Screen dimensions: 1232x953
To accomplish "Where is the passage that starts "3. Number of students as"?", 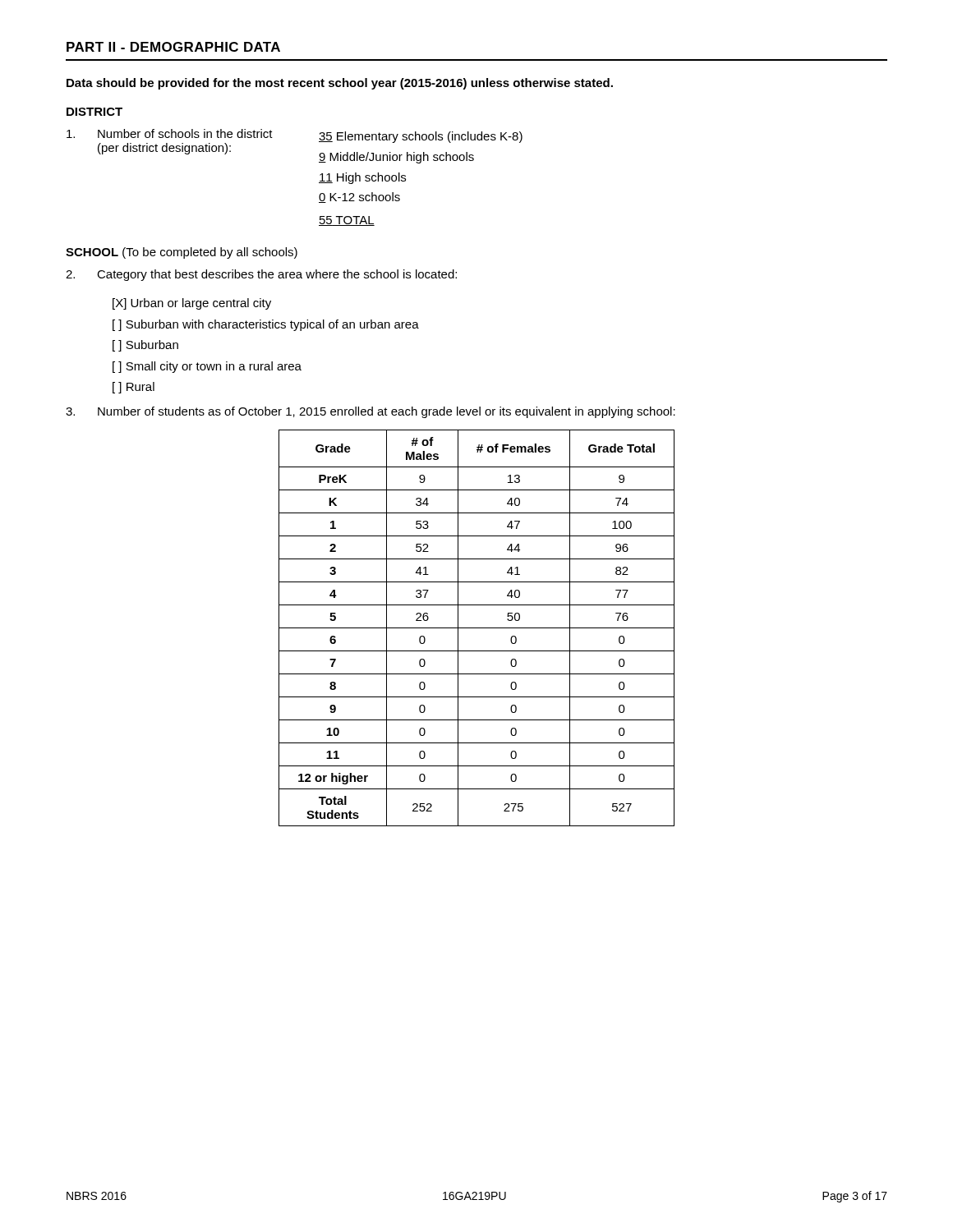I will coord(476,411).
